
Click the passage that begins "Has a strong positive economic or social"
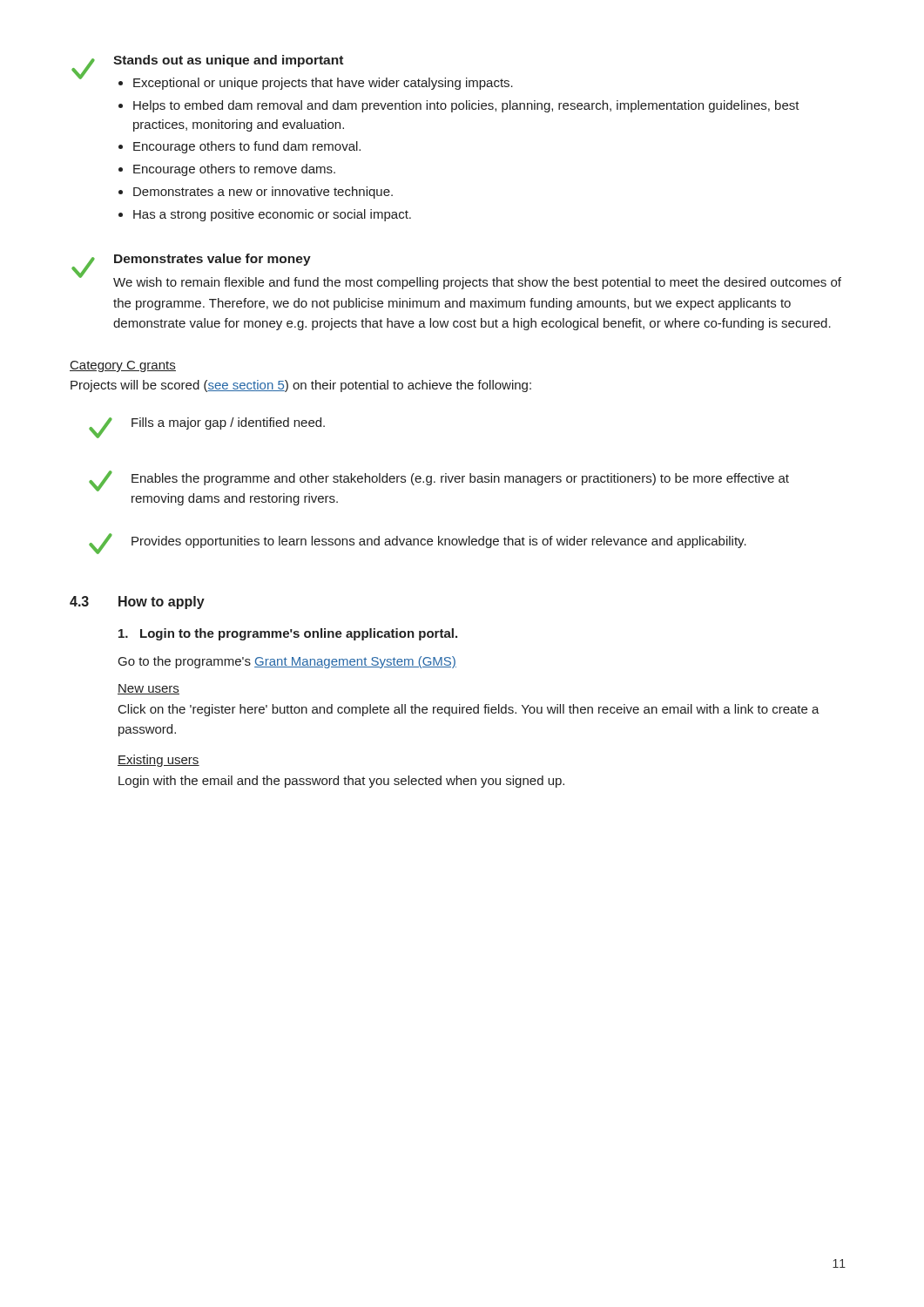coord(272,213)
